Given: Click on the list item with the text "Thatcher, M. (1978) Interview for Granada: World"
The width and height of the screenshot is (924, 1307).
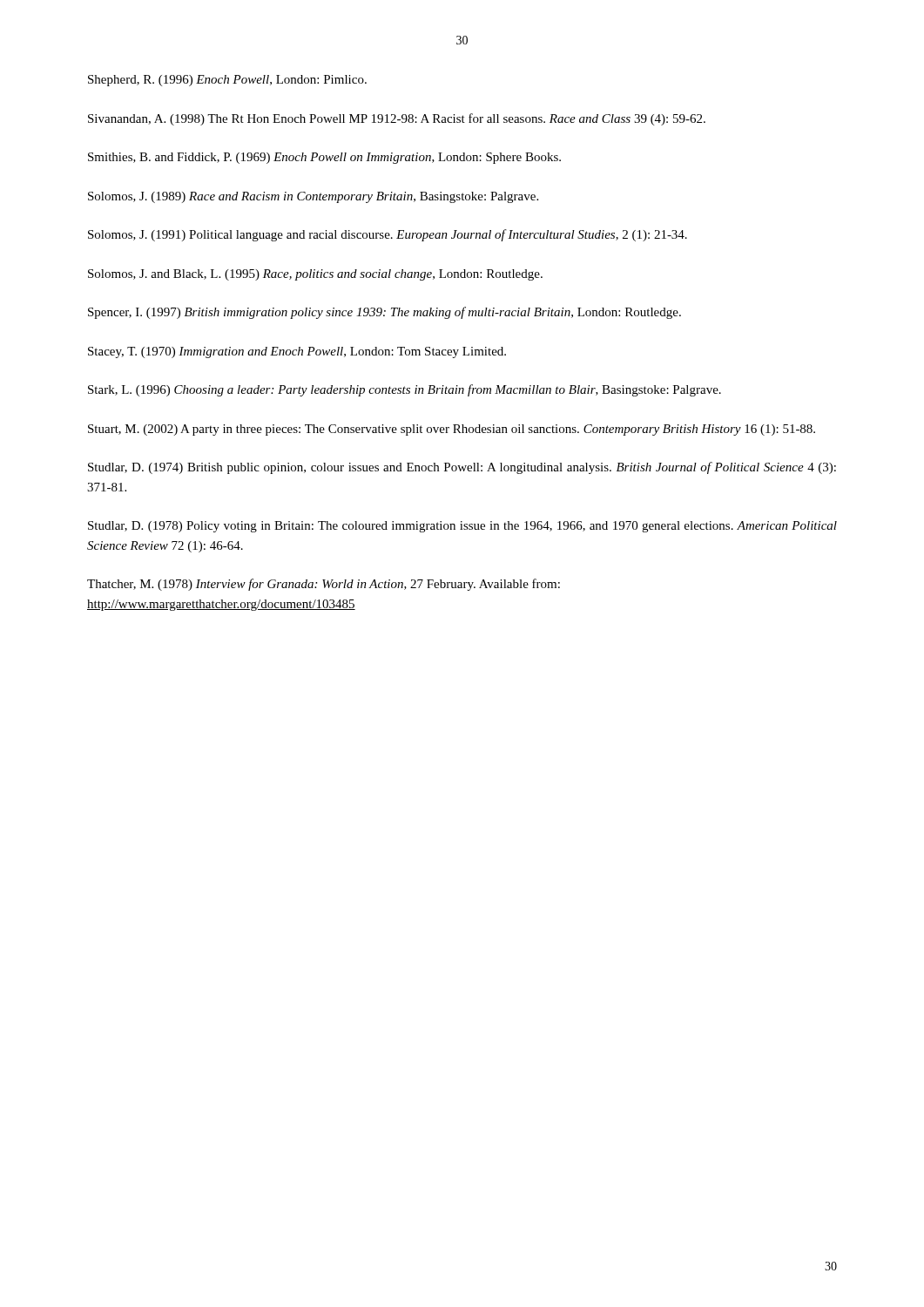Looking at the screenshot, I should click(x=324, y=594).
